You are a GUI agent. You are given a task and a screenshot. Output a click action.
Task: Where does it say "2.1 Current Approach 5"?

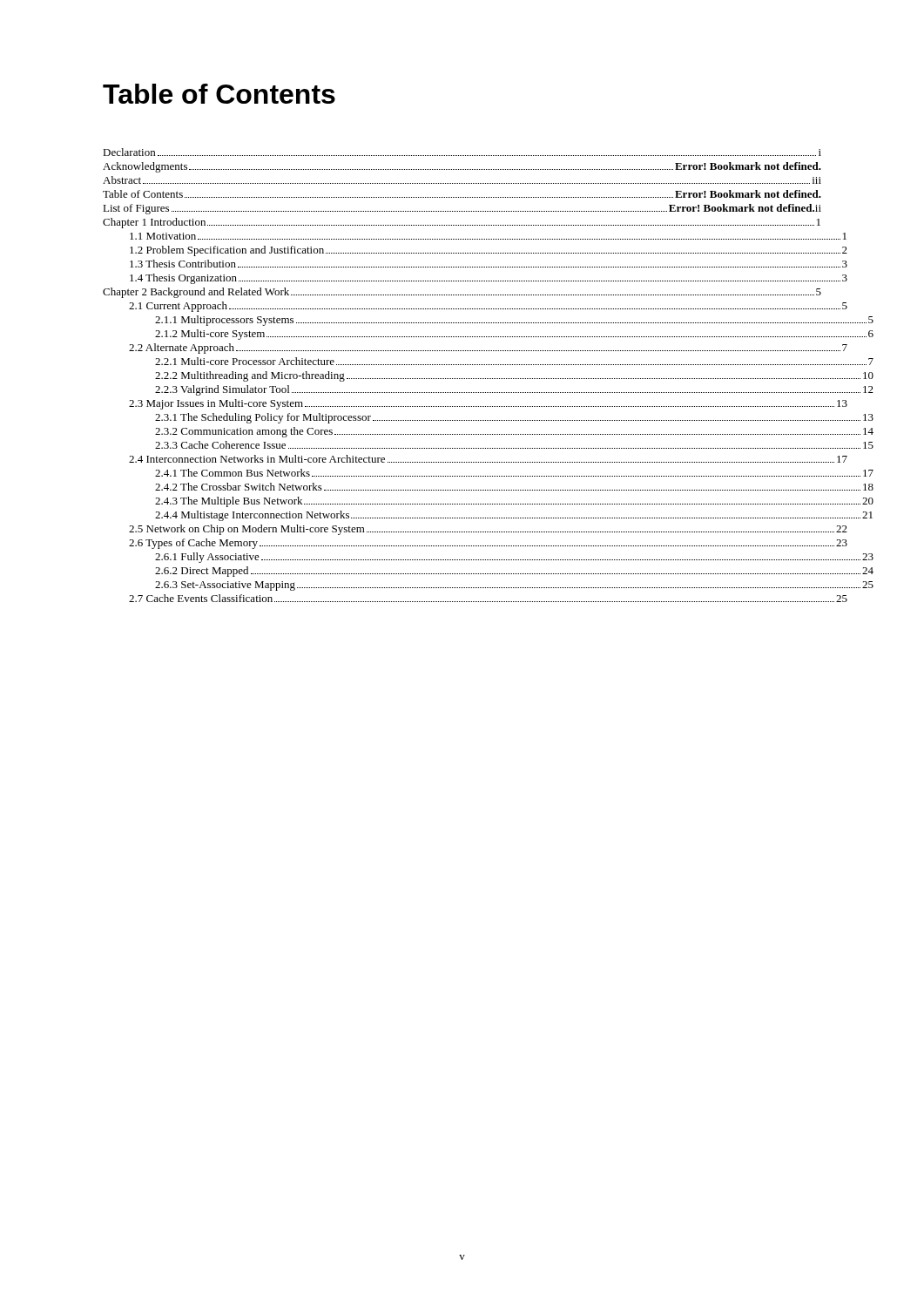click(x=488, y=306)
